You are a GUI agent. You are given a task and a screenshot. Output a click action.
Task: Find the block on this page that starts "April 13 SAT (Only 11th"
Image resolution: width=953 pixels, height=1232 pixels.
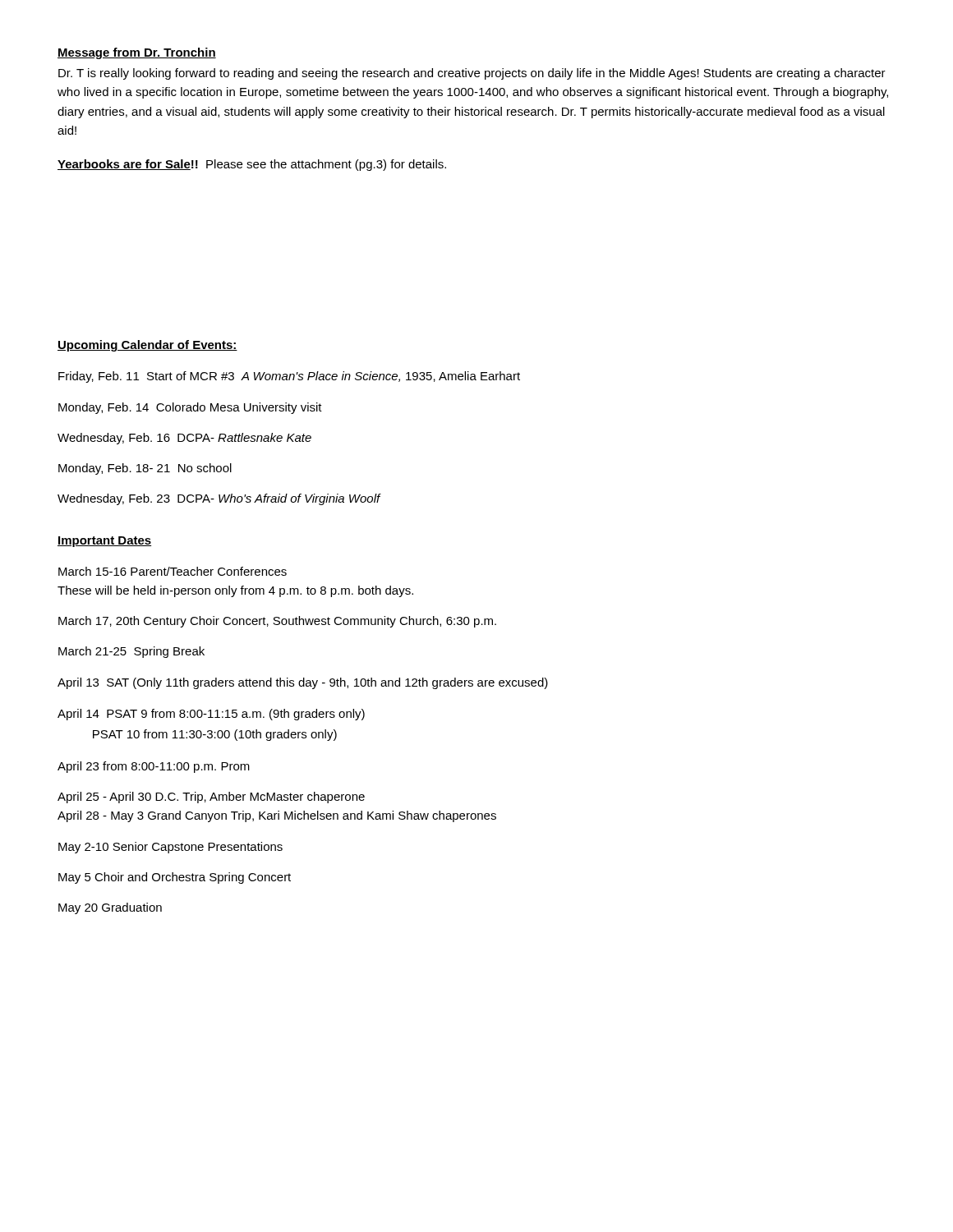(303, 682)
